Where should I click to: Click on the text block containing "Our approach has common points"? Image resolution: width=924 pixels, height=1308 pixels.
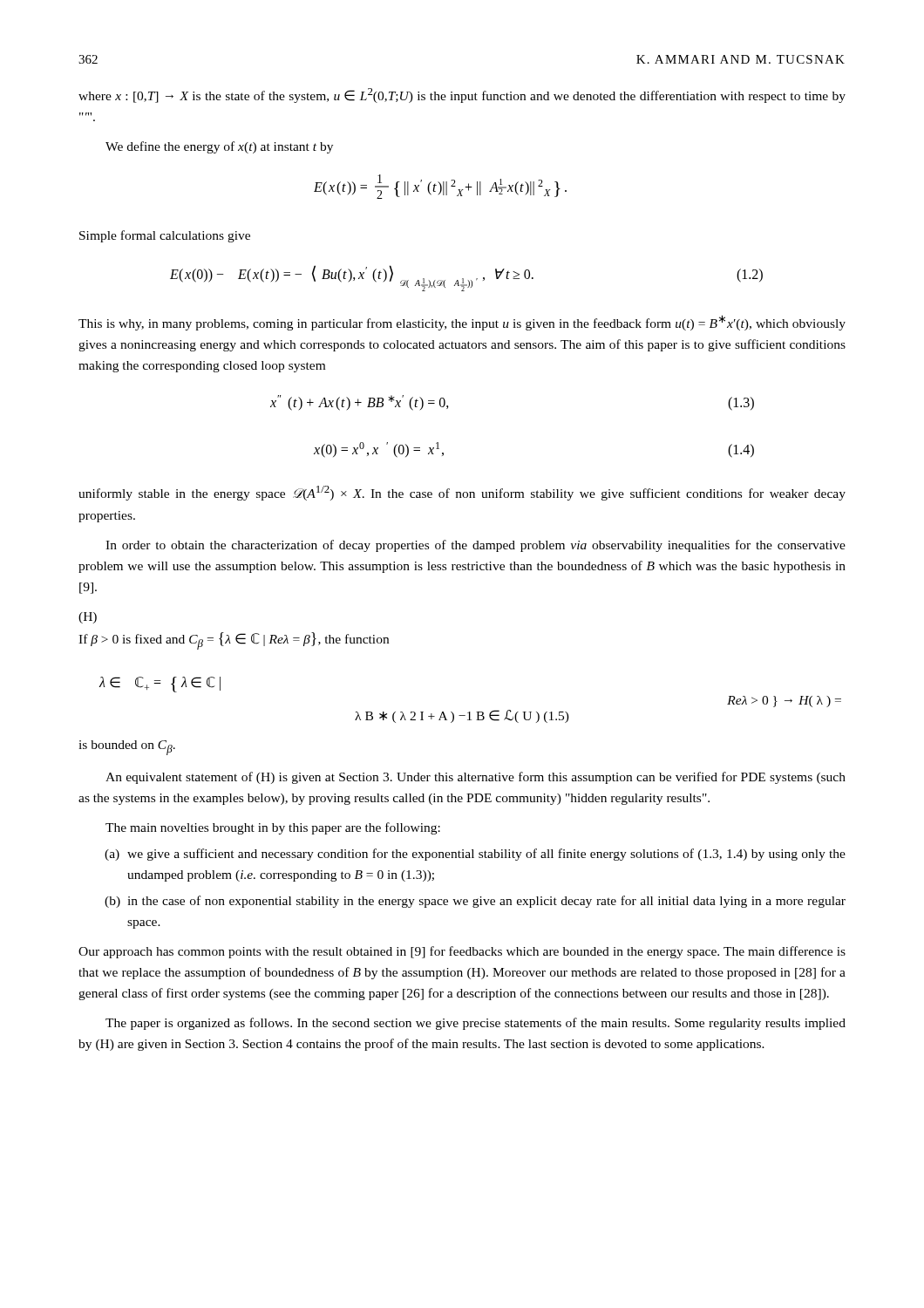click(x=462, y=972)
